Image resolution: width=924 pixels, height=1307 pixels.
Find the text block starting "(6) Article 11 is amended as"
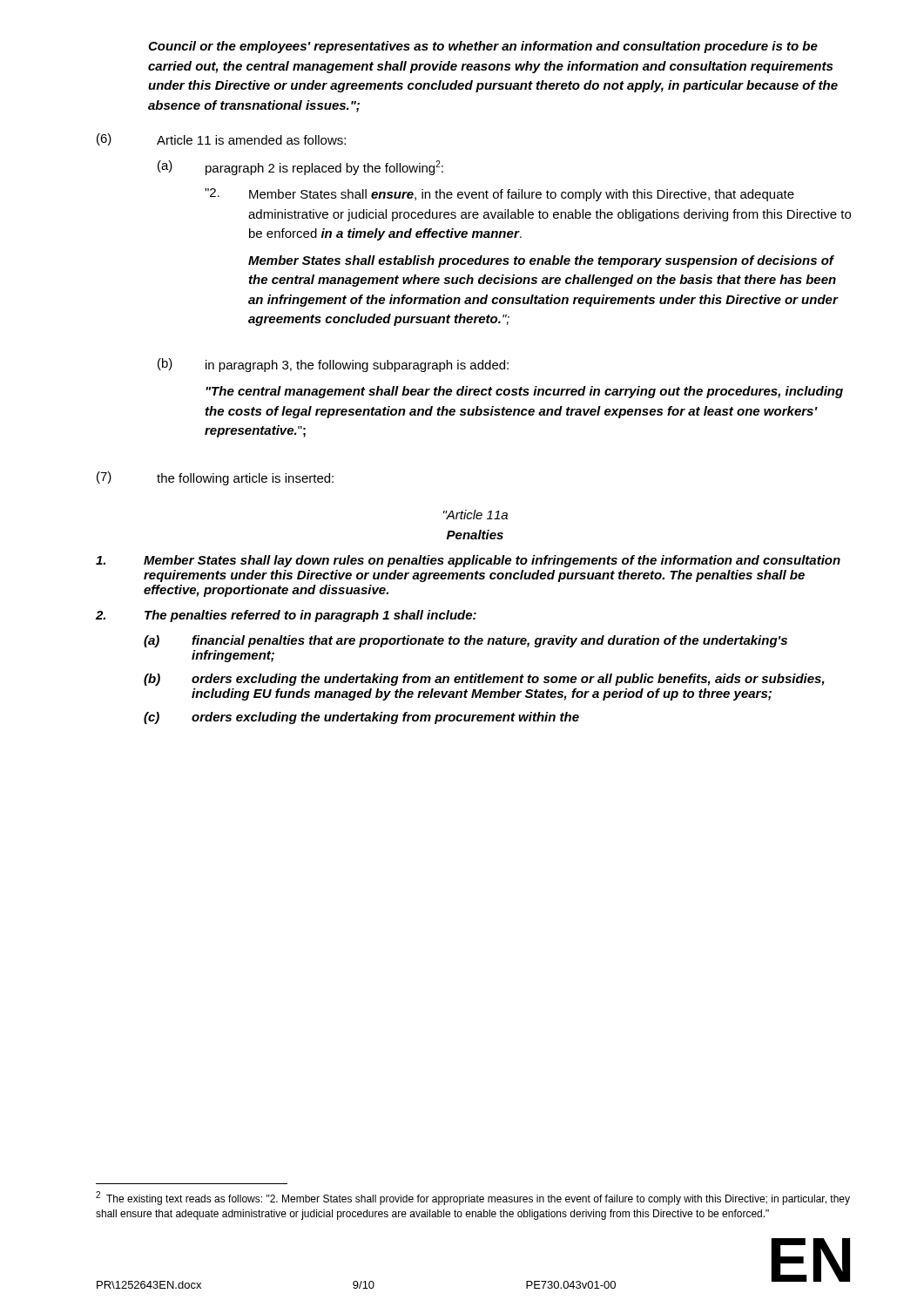point(475,293)
